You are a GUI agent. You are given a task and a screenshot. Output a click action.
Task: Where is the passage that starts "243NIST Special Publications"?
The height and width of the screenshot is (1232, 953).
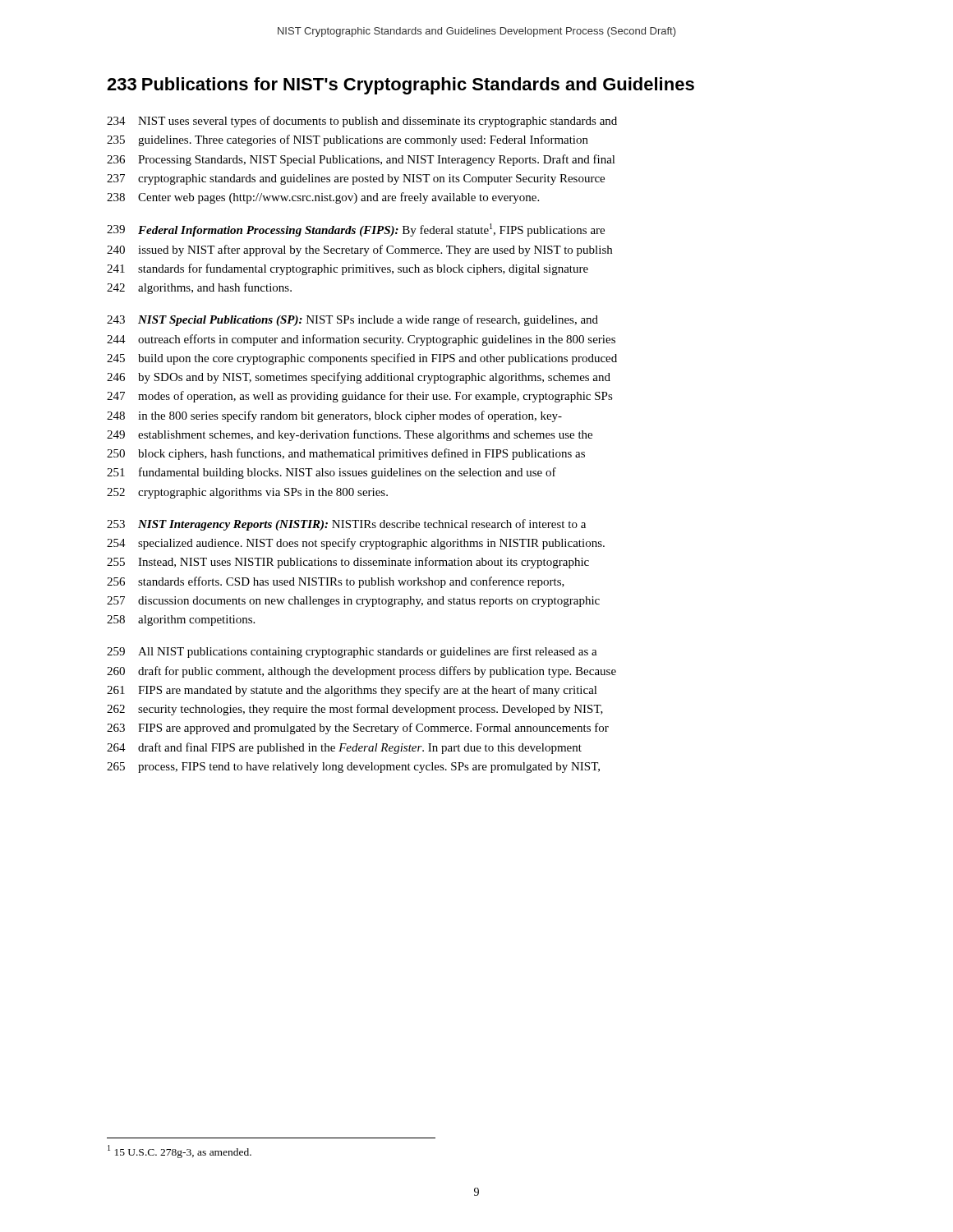point(485,406)
